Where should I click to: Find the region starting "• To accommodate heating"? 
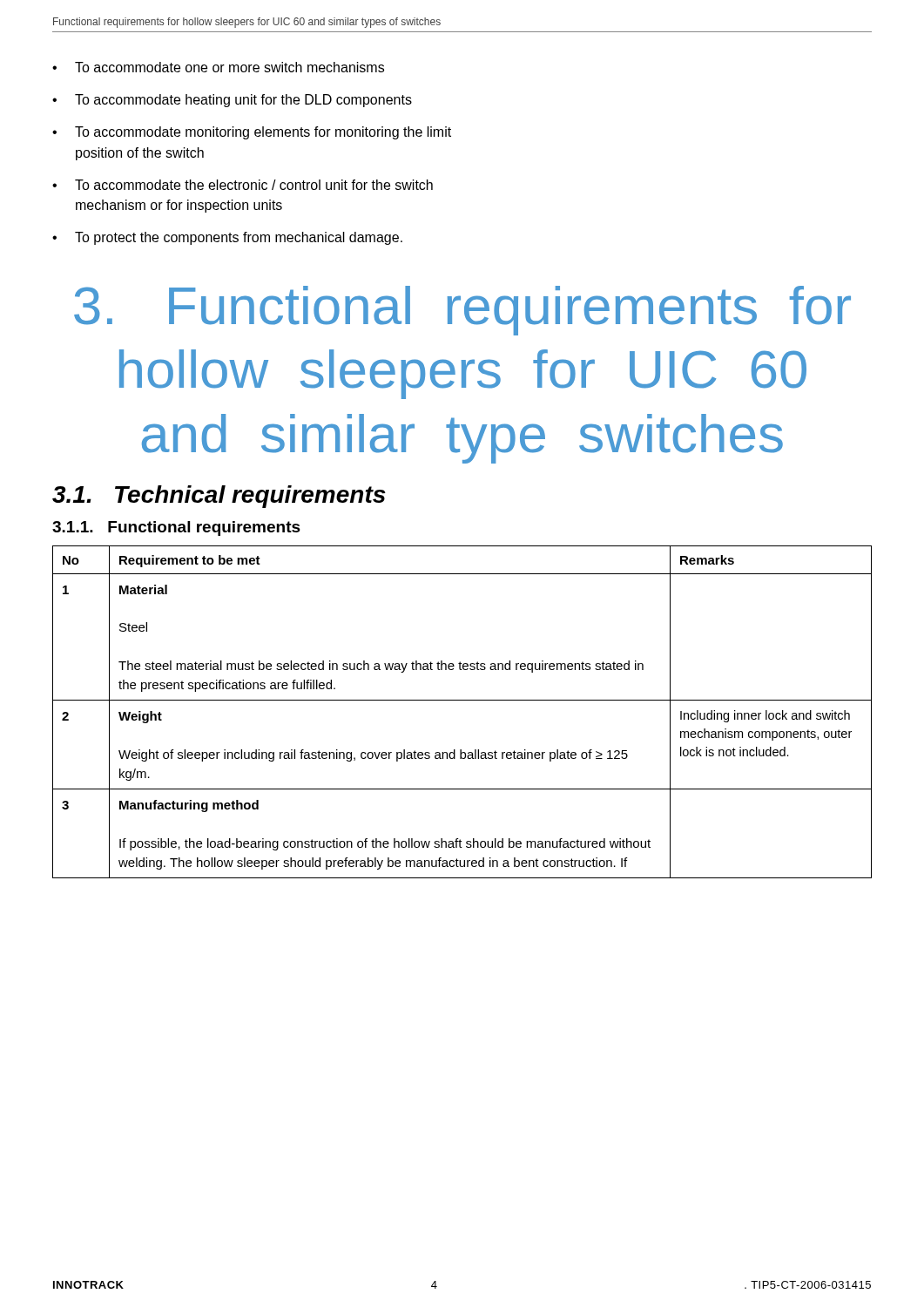pyautogui.click(x=232, y=100)
